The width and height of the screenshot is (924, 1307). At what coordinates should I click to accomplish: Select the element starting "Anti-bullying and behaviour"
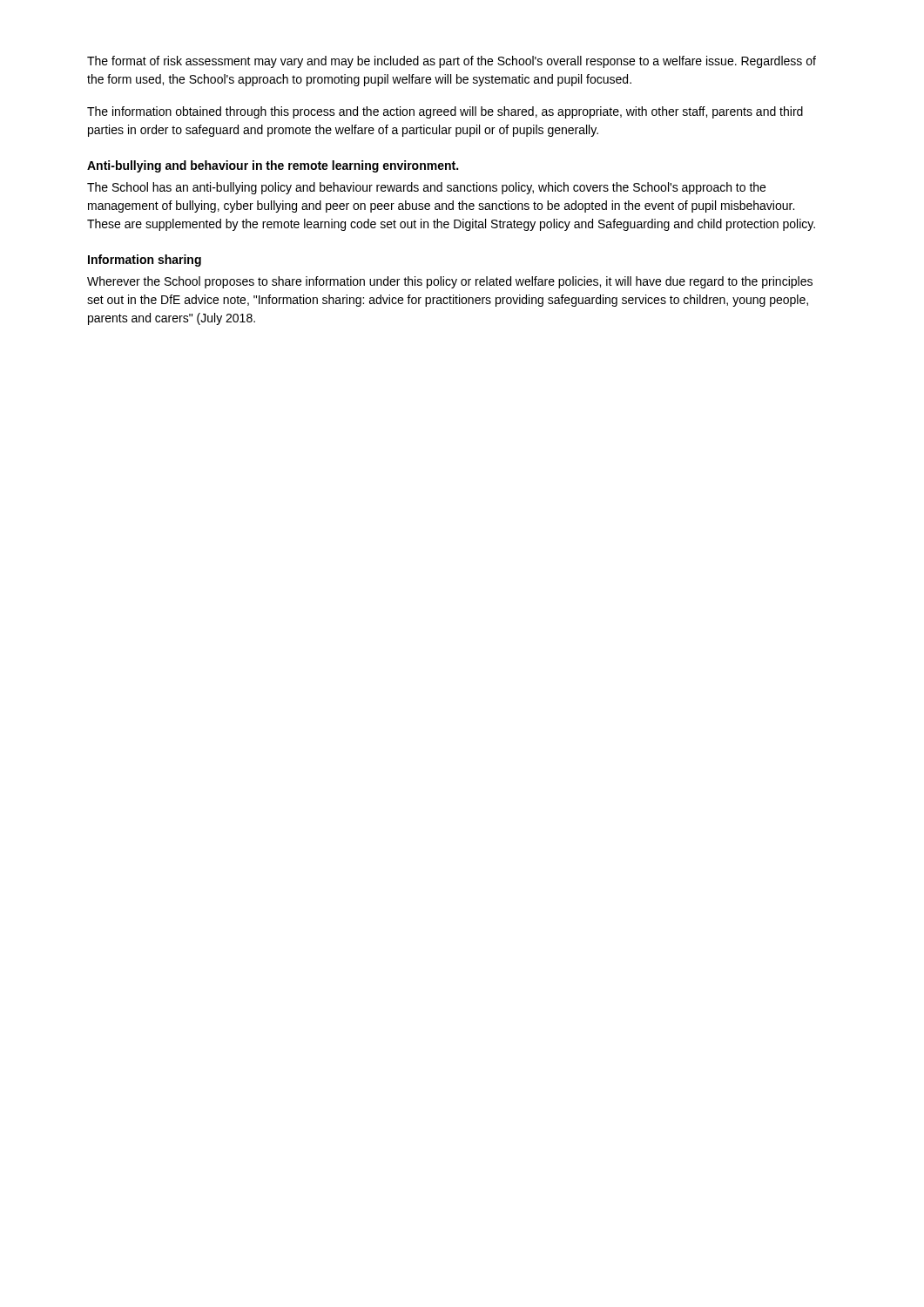pos(273,166)
